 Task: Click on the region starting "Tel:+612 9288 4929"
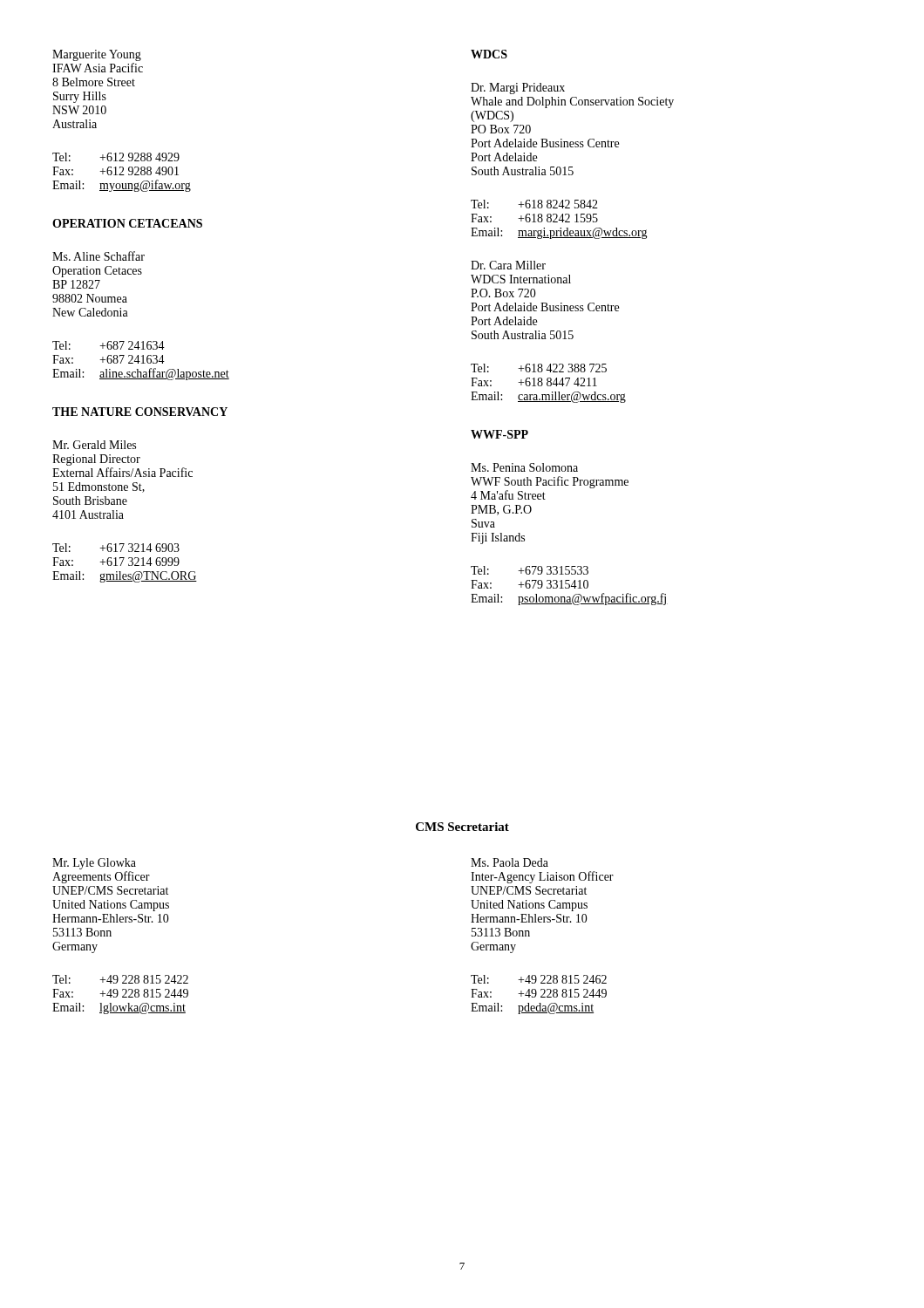[116, 157]
